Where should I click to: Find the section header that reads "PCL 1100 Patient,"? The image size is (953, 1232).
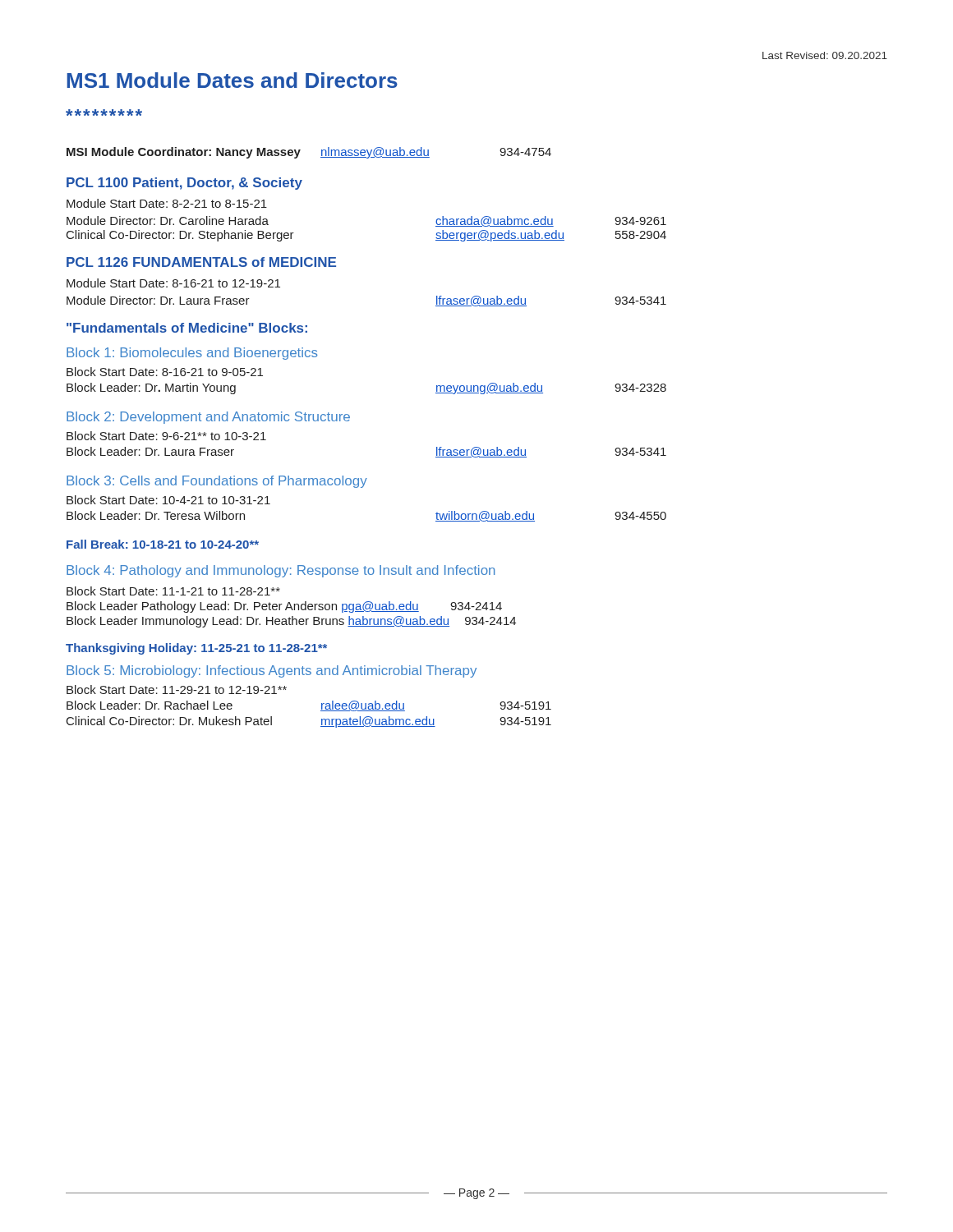[184, 184]
